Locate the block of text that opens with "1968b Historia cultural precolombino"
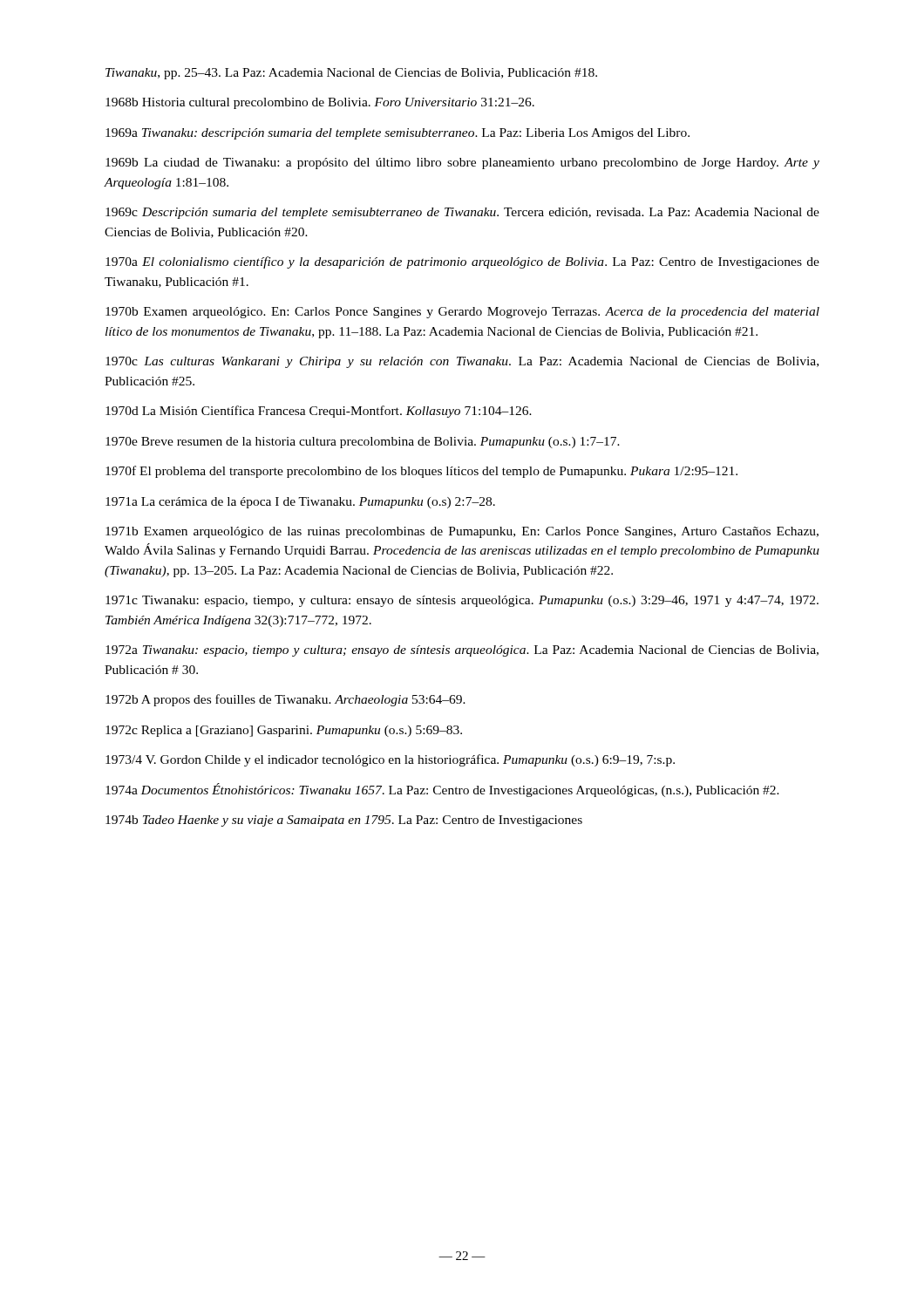Image resolution: width=924 pixels, height=1308 pixels. point(320,102)
